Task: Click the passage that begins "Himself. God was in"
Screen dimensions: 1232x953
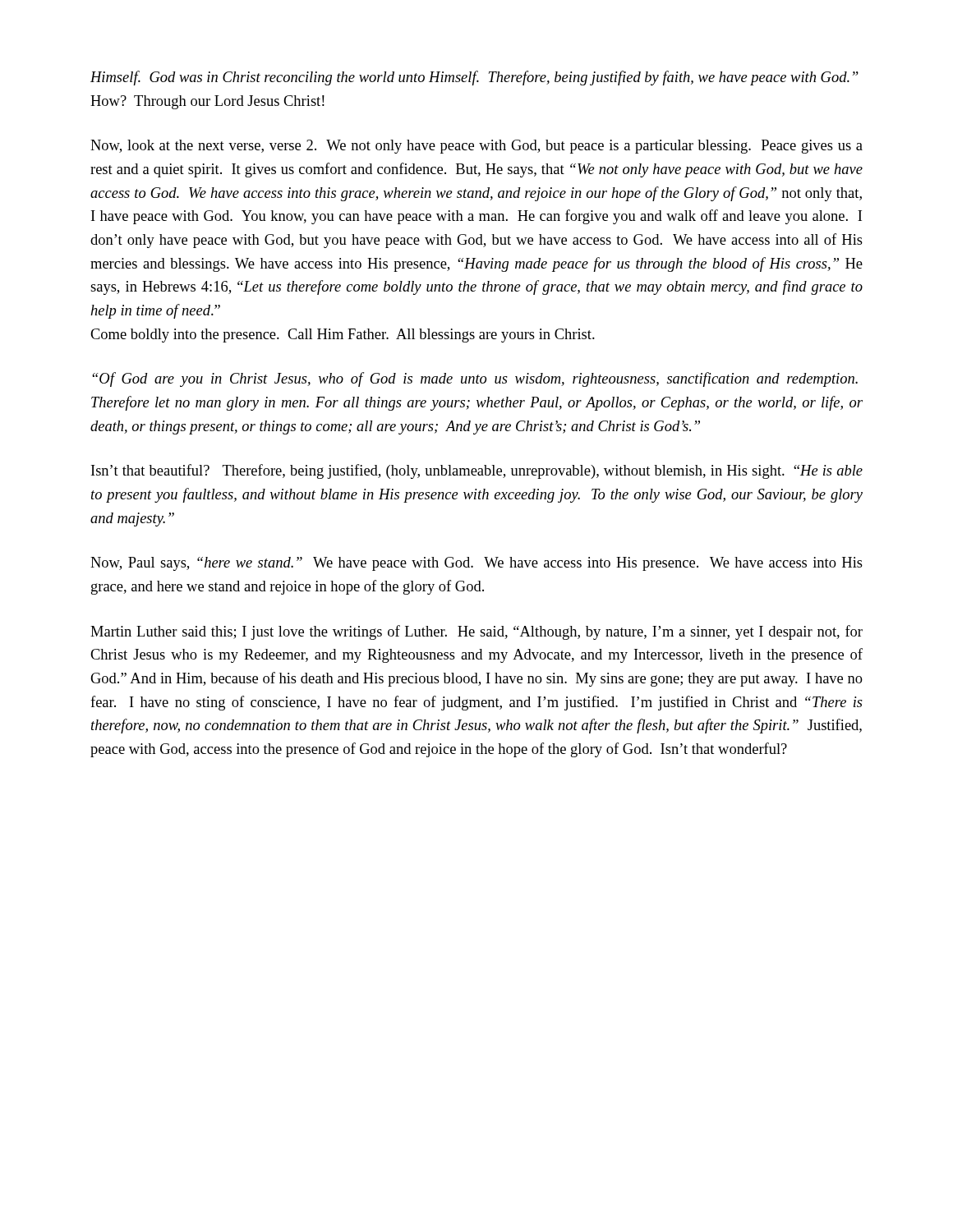Action: pos(476,89)
